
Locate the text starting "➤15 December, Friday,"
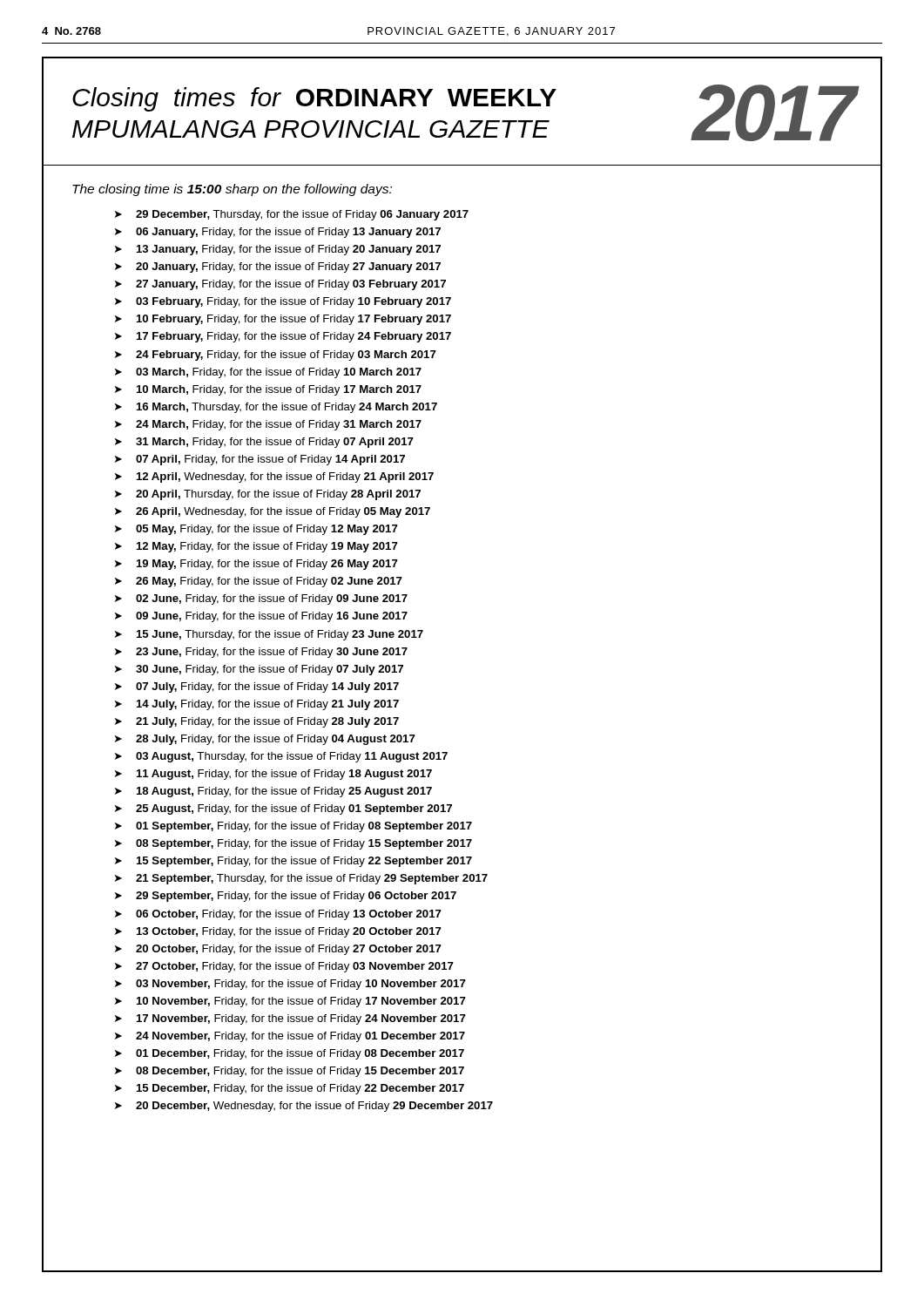coord(290,1089)
